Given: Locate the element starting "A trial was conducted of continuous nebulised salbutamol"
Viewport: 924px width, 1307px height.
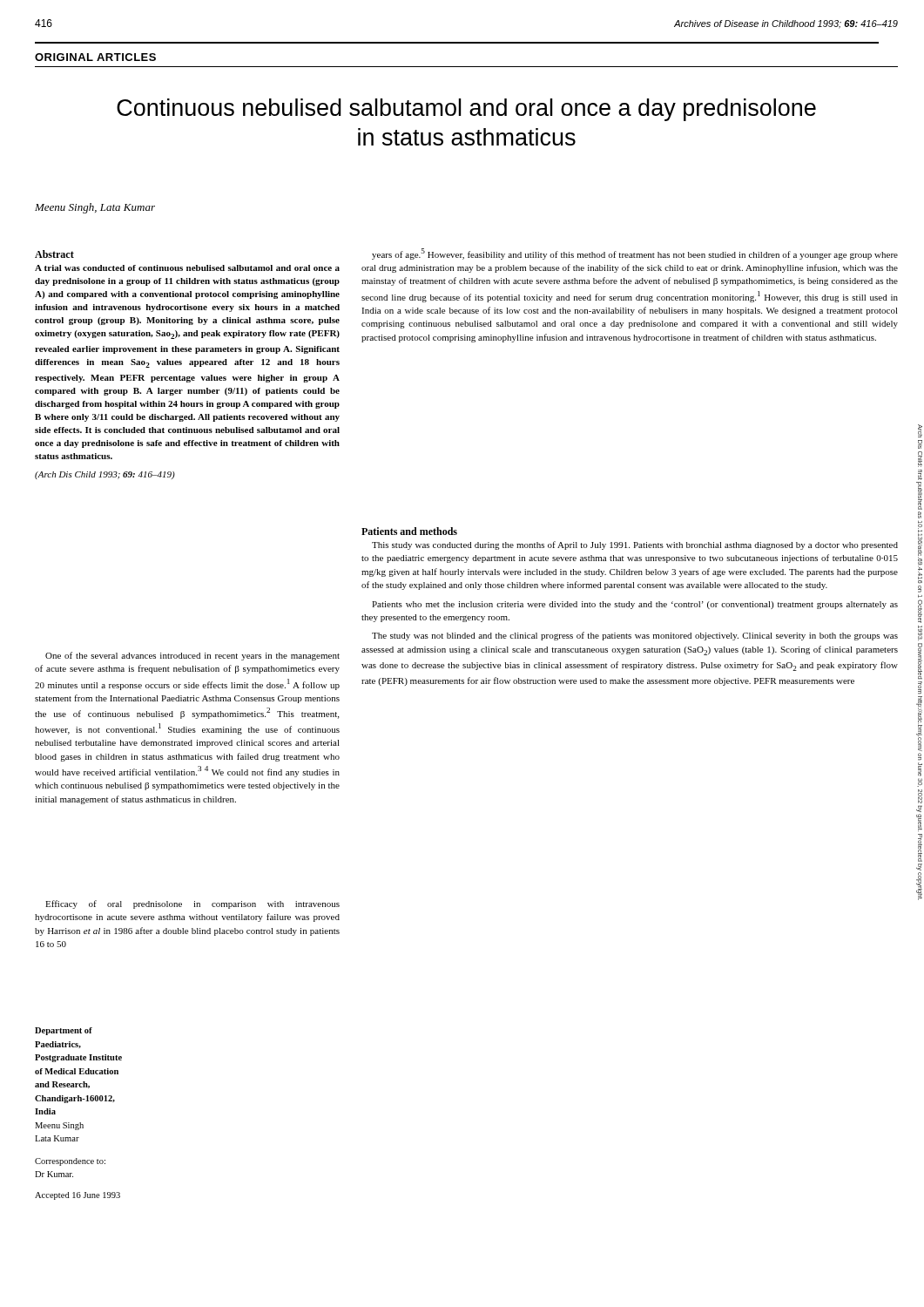Looking at the screenshot, I should click(187, 371).
